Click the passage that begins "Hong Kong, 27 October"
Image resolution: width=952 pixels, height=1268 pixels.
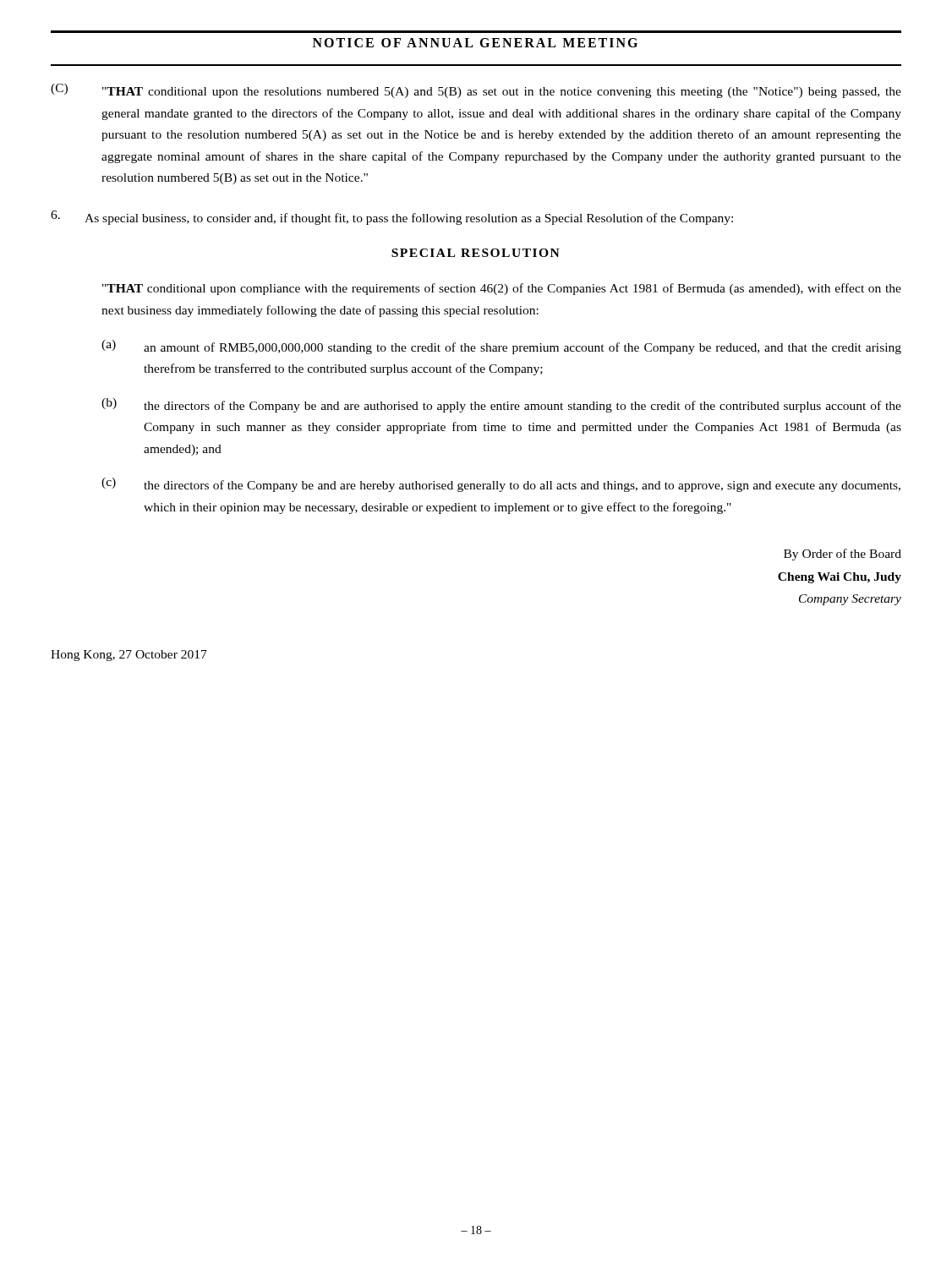[x=129, y=654]
